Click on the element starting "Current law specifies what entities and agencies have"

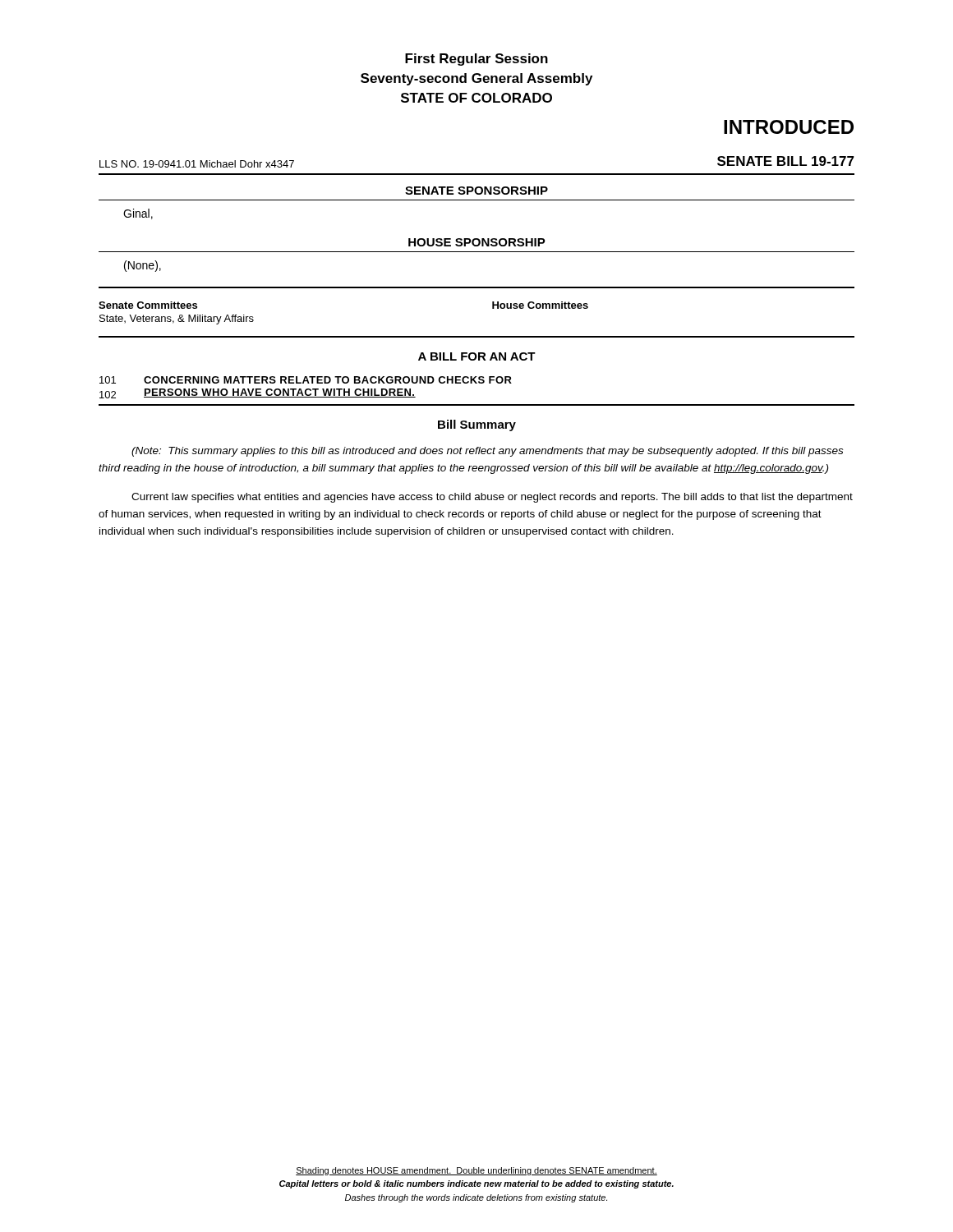476,514
